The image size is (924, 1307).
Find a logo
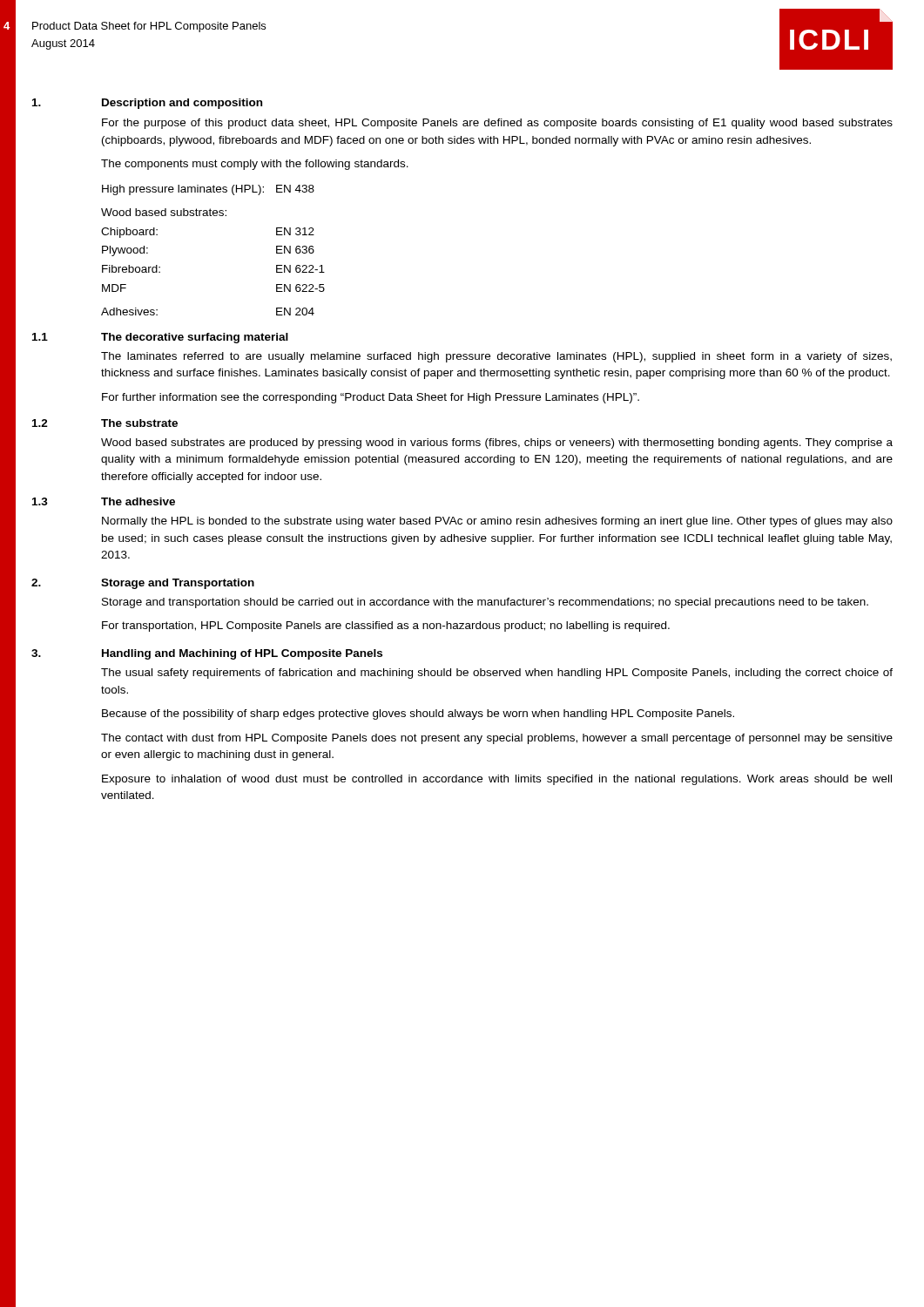(836, 39)
